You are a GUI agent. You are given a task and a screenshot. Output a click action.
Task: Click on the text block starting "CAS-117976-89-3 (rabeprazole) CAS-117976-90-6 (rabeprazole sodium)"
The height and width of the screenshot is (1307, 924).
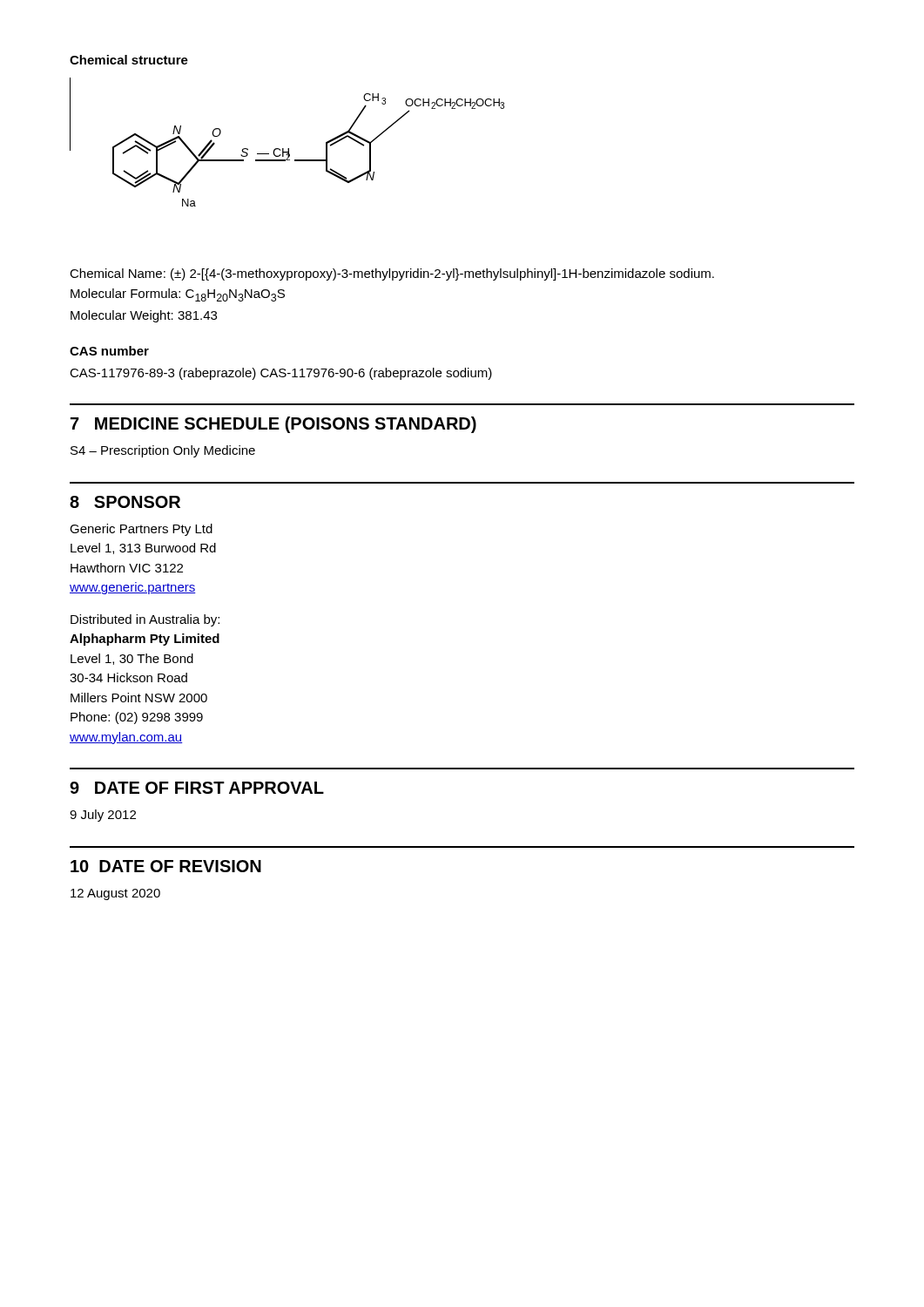(281, 372)
